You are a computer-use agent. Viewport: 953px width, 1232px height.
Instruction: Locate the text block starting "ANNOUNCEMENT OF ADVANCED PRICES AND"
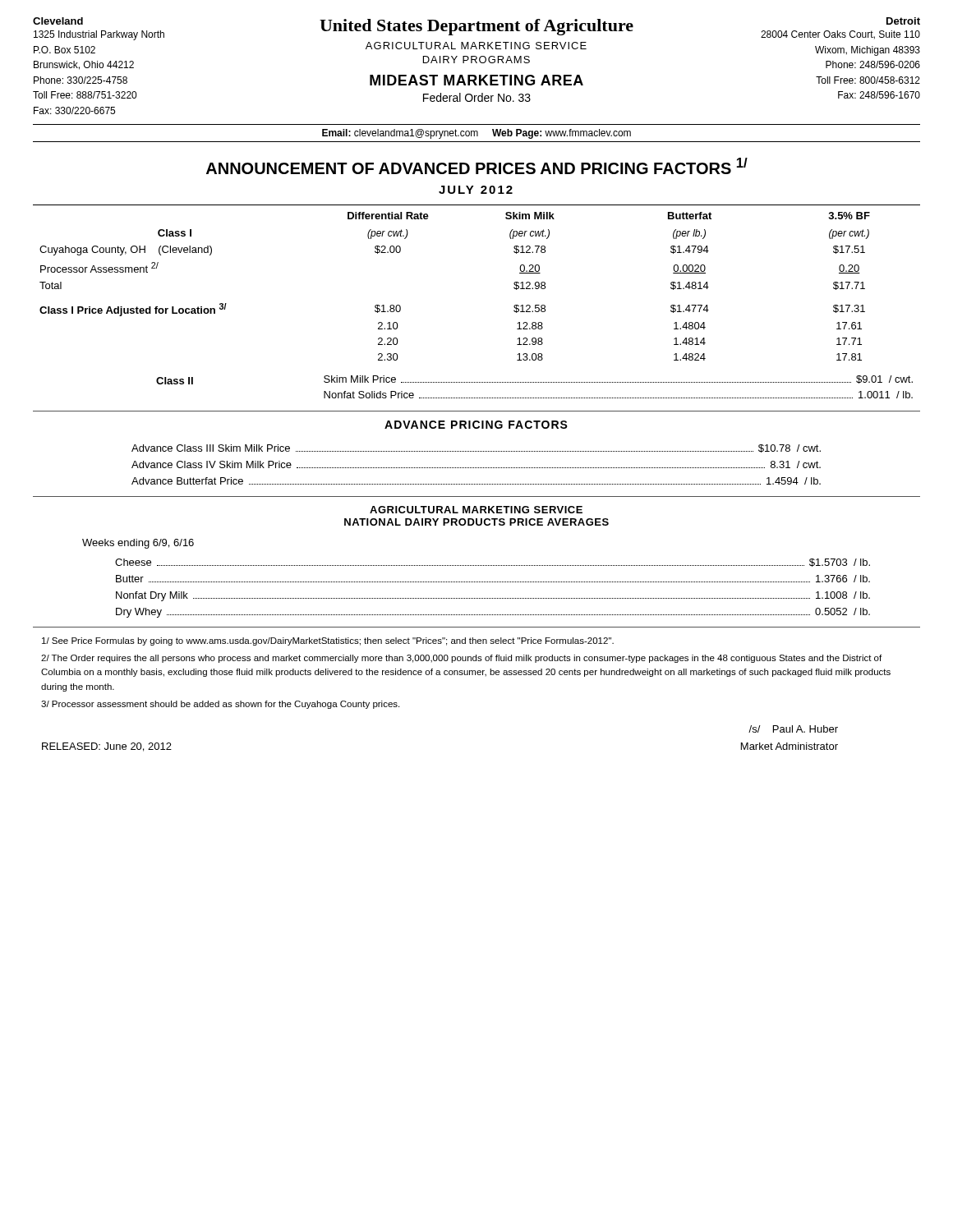coord(476,166)
